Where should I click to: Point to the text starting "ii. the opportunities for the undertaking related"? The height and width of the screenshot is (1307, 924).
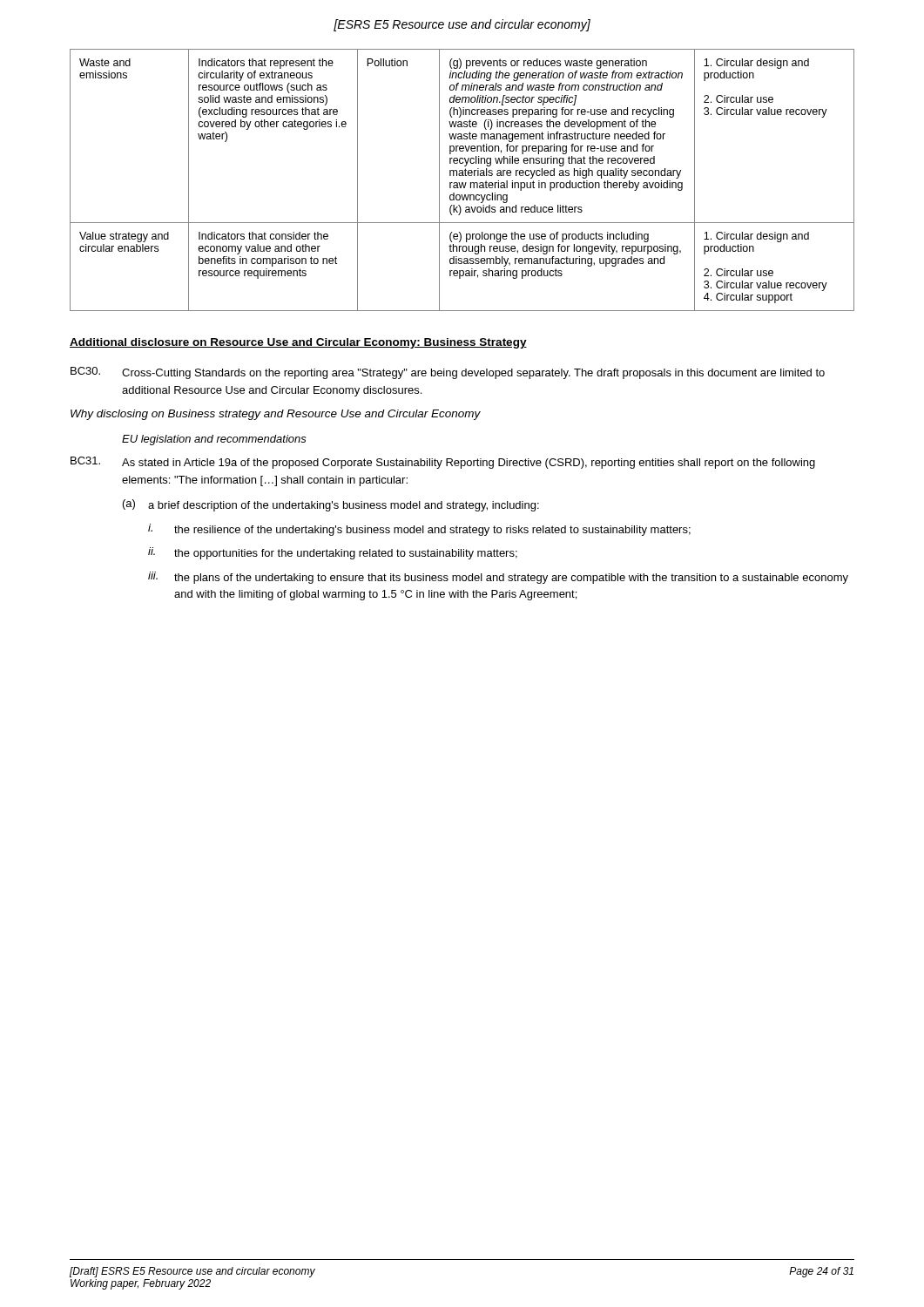pyautogui.click(x=501, y=553)
